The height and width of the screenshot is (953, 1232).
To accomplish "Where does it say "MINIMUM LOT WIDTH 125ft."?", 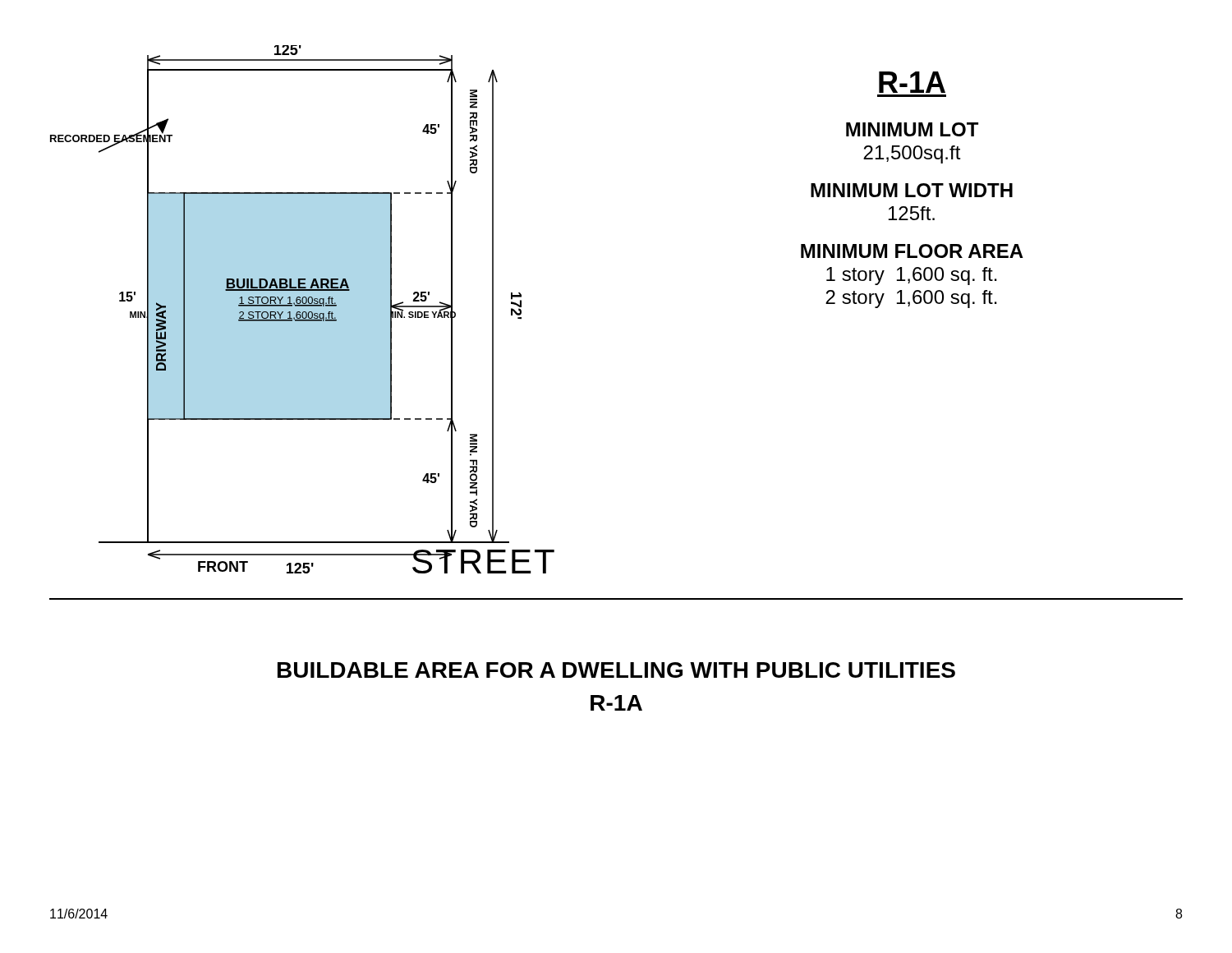I will 912,202.
